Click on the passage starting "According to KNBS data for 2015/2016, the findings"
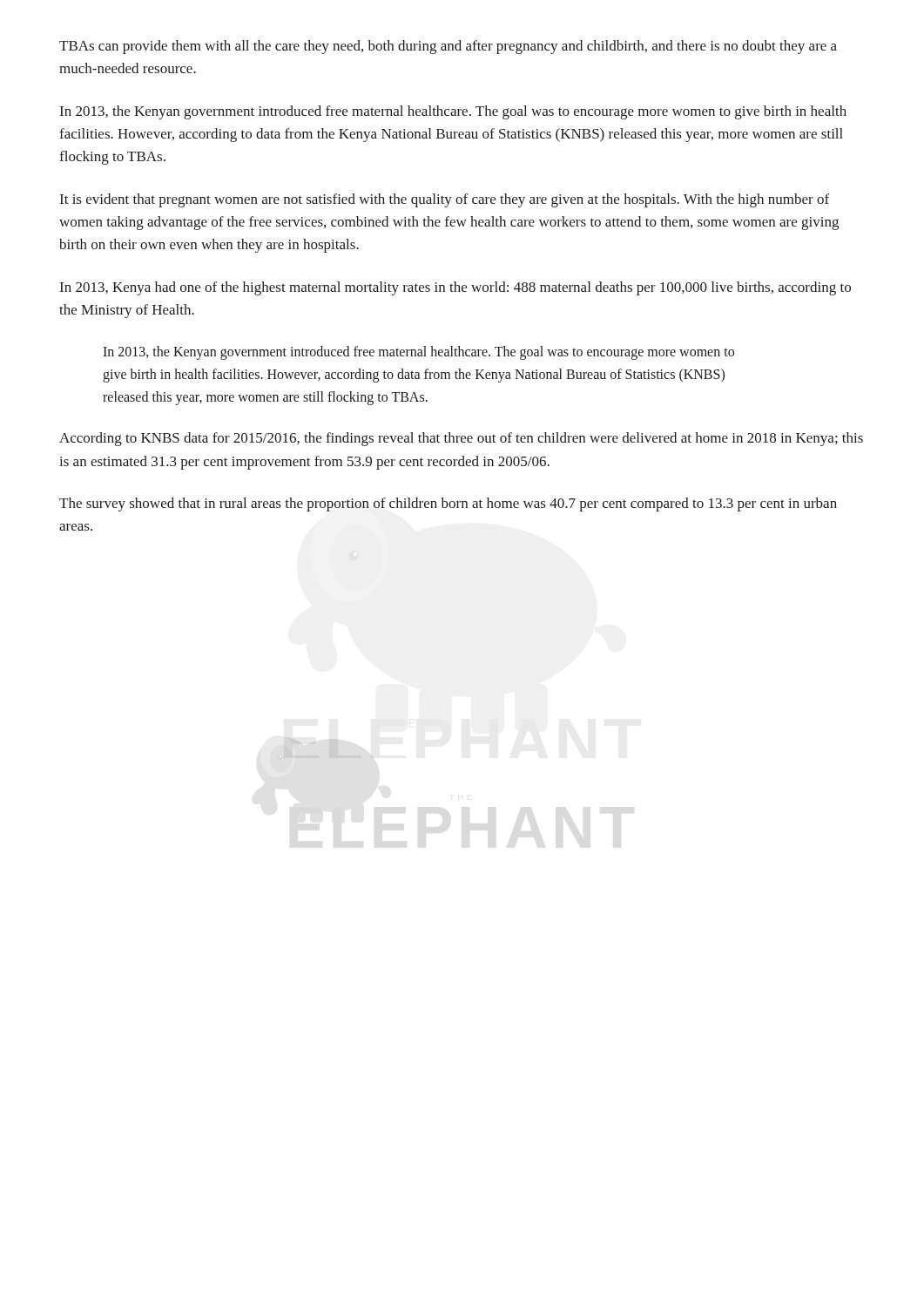The image size is (924, 1307). 461,449
